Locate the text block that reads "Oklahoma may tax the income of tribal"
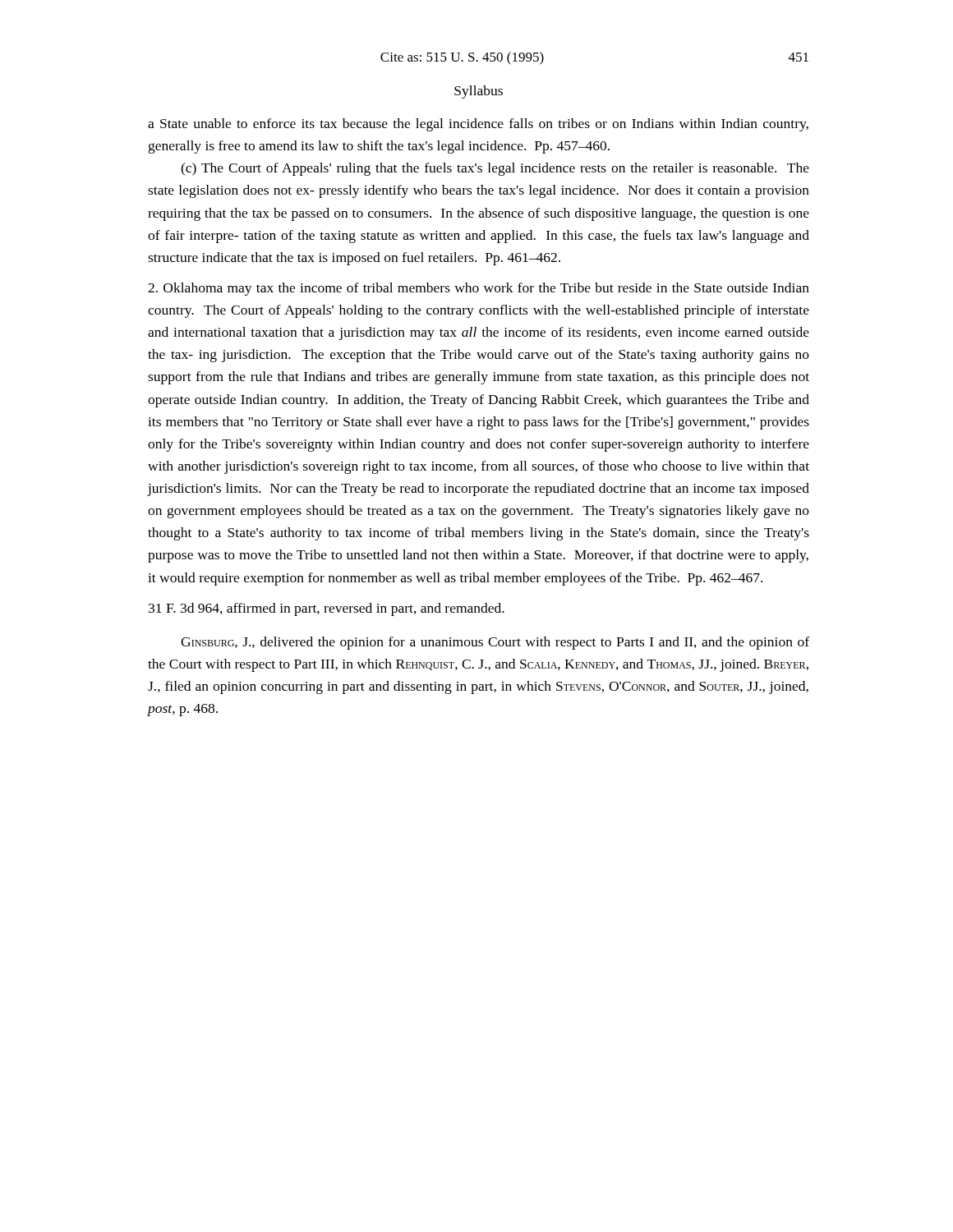 pos(479,433)
